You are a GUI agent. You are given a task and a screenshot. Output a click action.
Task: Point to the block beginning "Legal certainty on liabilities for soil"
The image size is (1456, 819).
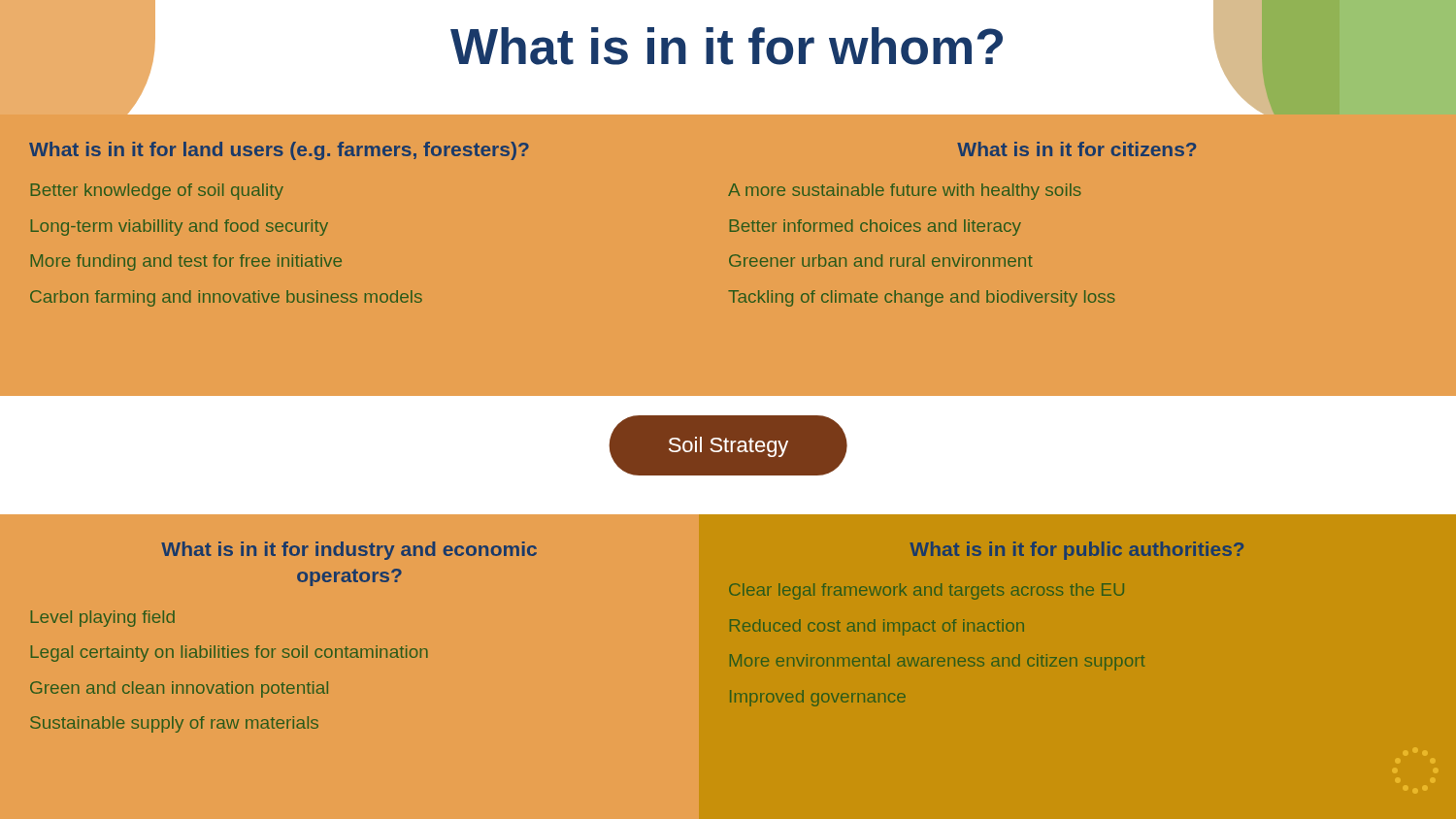pyautogui.click(x=229, y=652)
